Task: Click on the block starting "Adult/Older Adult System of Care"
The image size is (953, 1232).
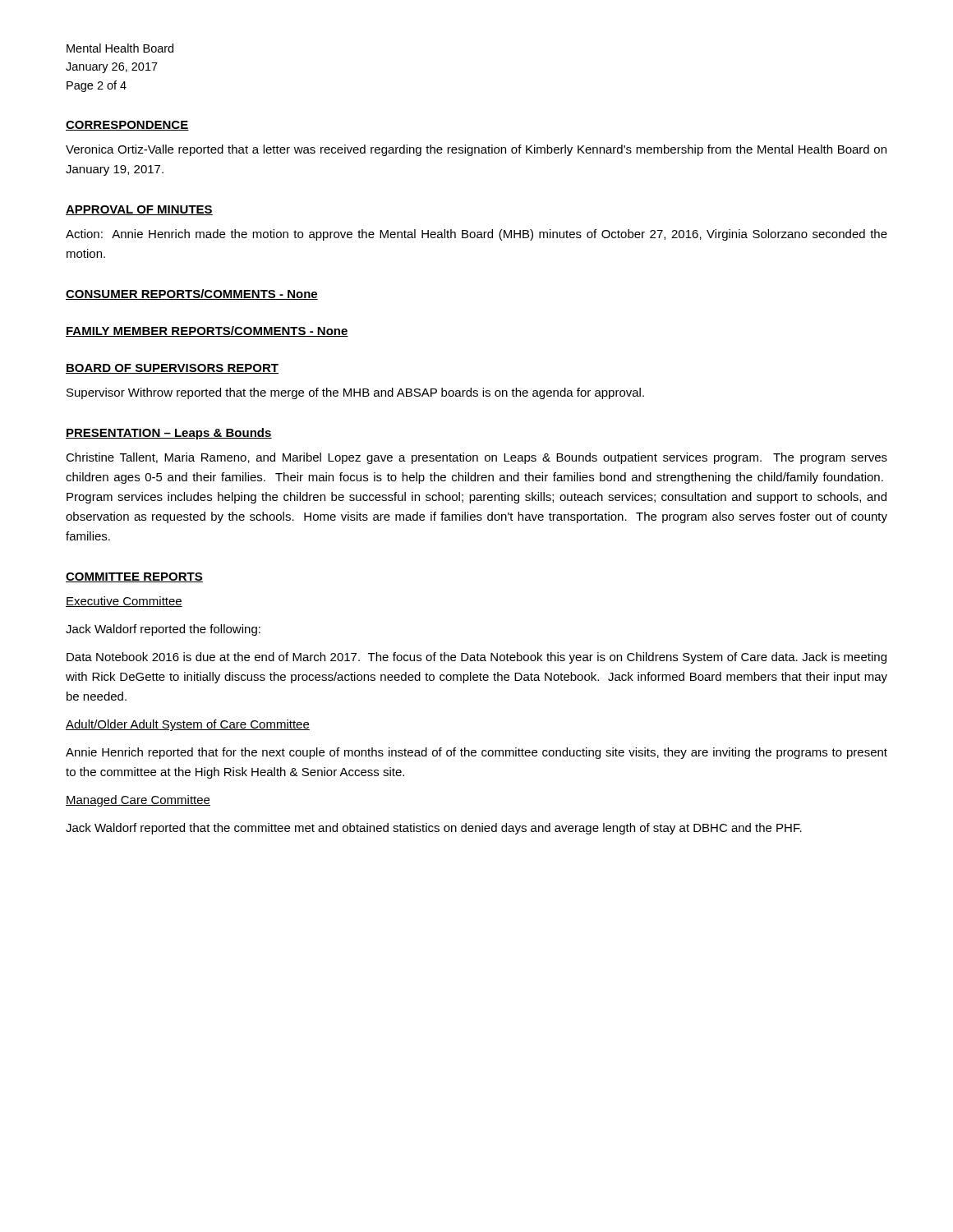Action: point(188,724)
